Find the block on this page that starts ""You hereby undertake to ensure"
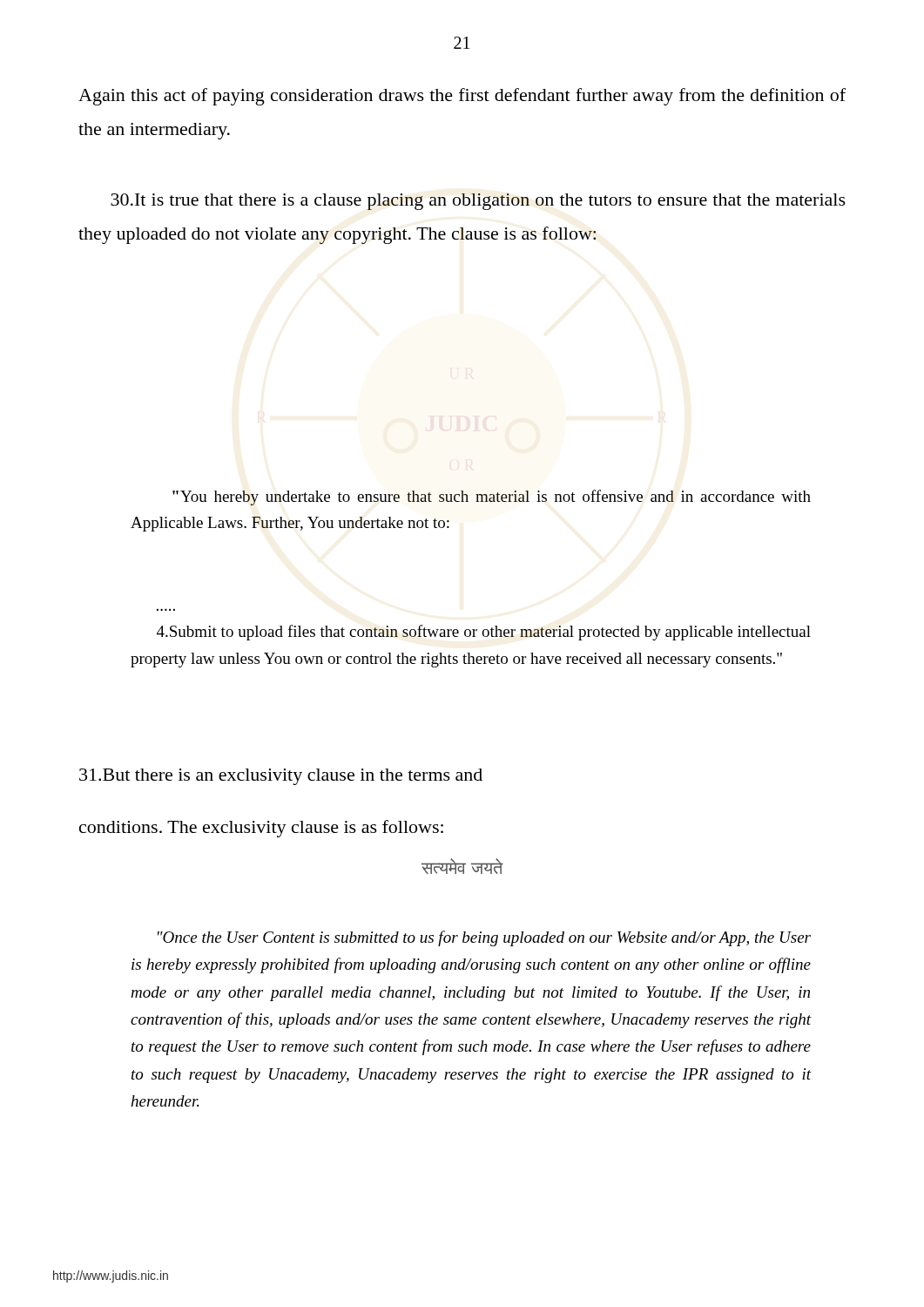 pyautogui.click(x=471, y=509)
